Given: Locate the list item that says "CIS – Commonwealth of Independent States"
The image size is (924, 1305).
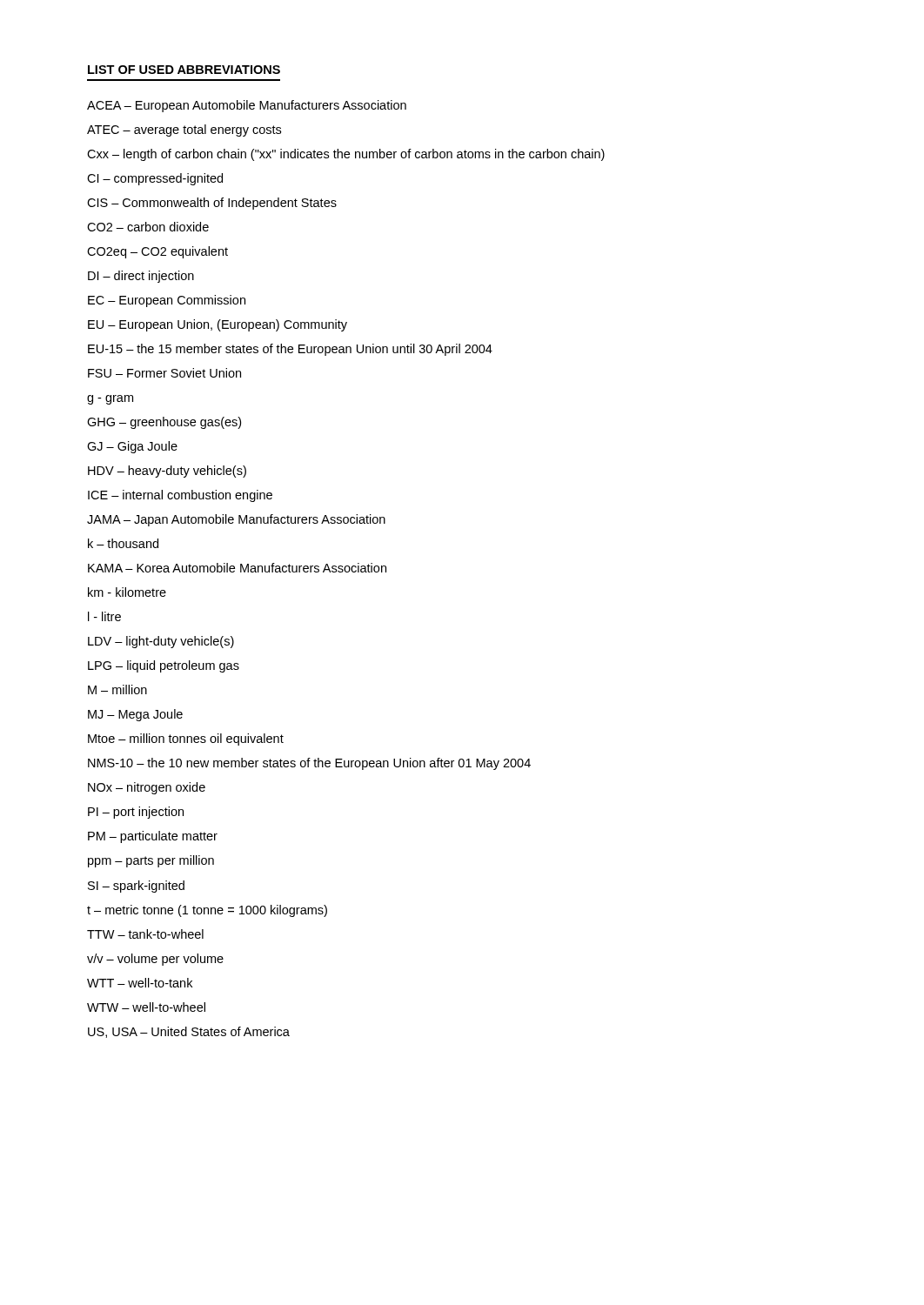Looking at the screenshot, I should pyautogui.click(x=212, y=203).
